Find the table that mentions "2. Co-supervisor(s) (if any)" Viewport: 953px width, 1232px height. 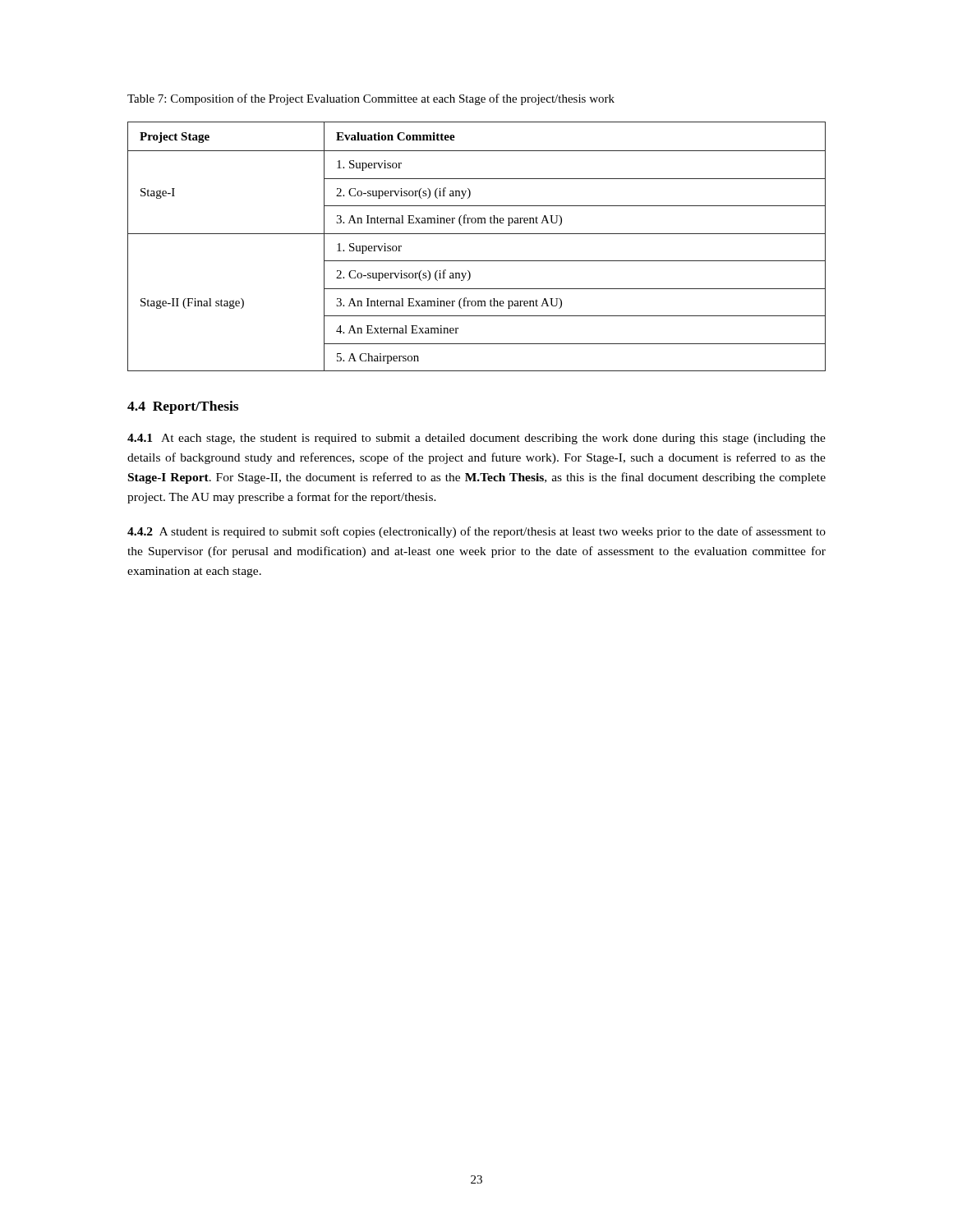click(476, 246)
